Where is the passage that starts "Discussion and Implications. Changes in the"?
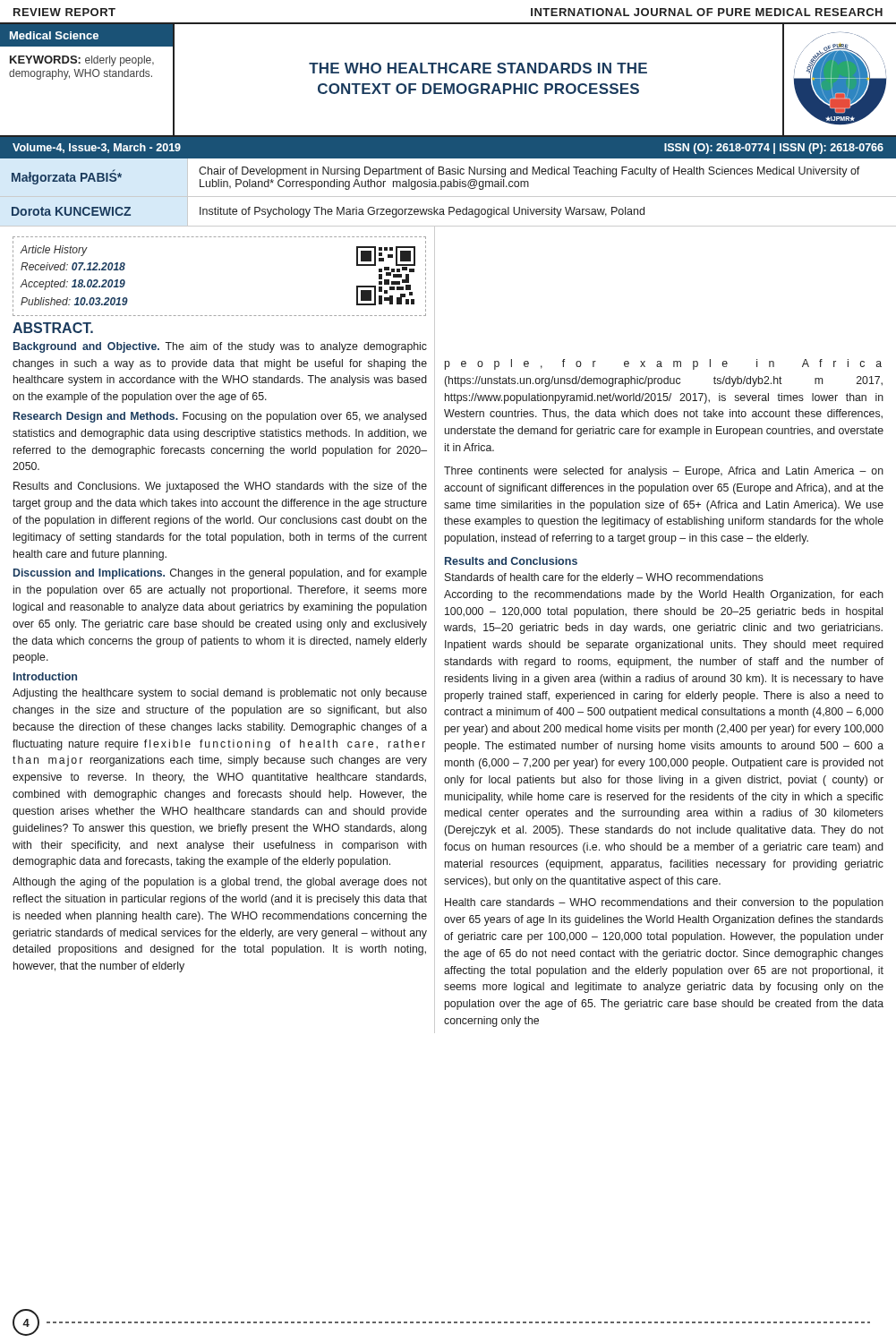Image resolution: width=896 pixels, height=1343 pixels. (x=220, y=615)
